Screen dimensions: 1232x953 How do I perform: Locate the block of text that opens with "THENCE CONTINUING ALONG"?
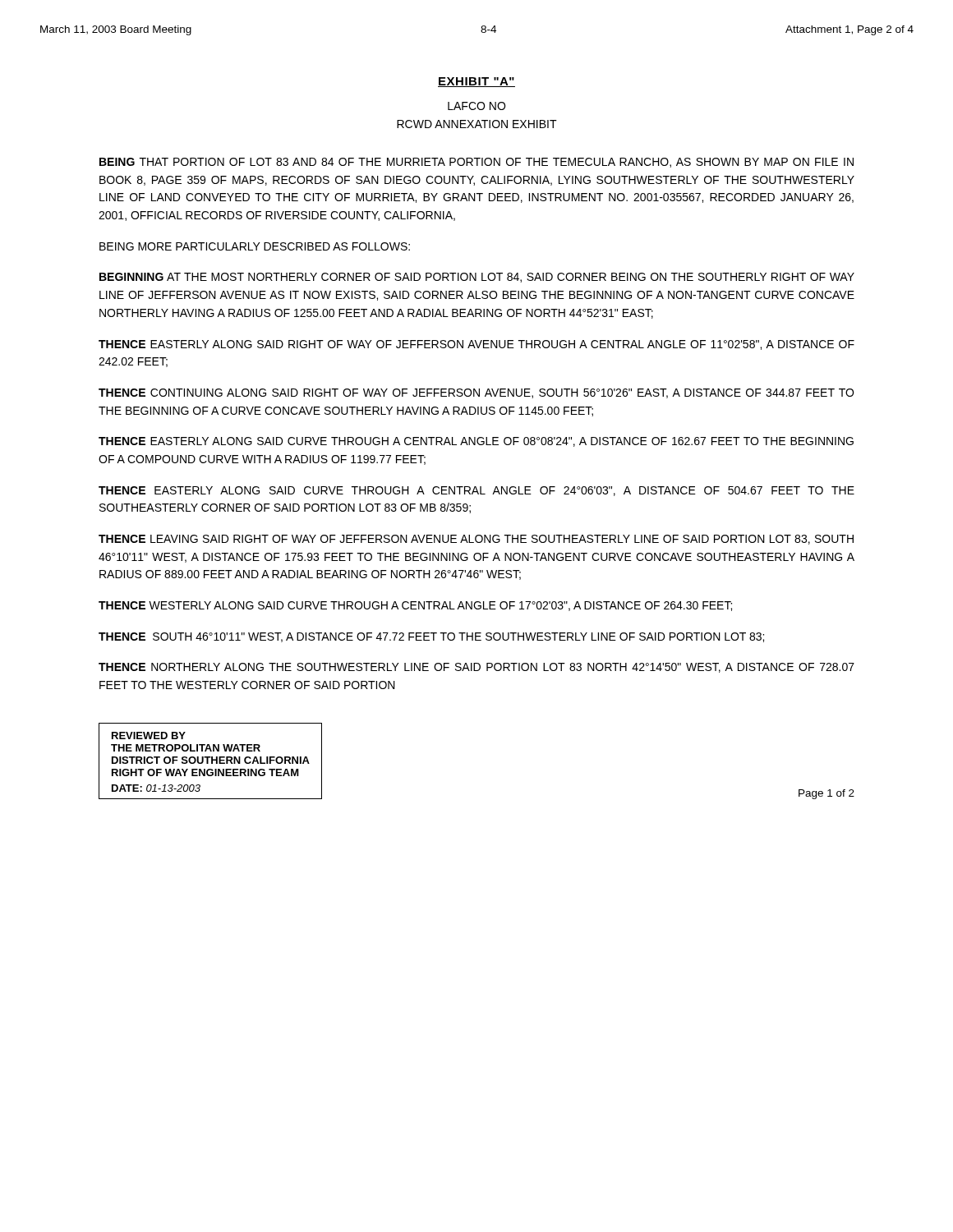coord(476,401)
